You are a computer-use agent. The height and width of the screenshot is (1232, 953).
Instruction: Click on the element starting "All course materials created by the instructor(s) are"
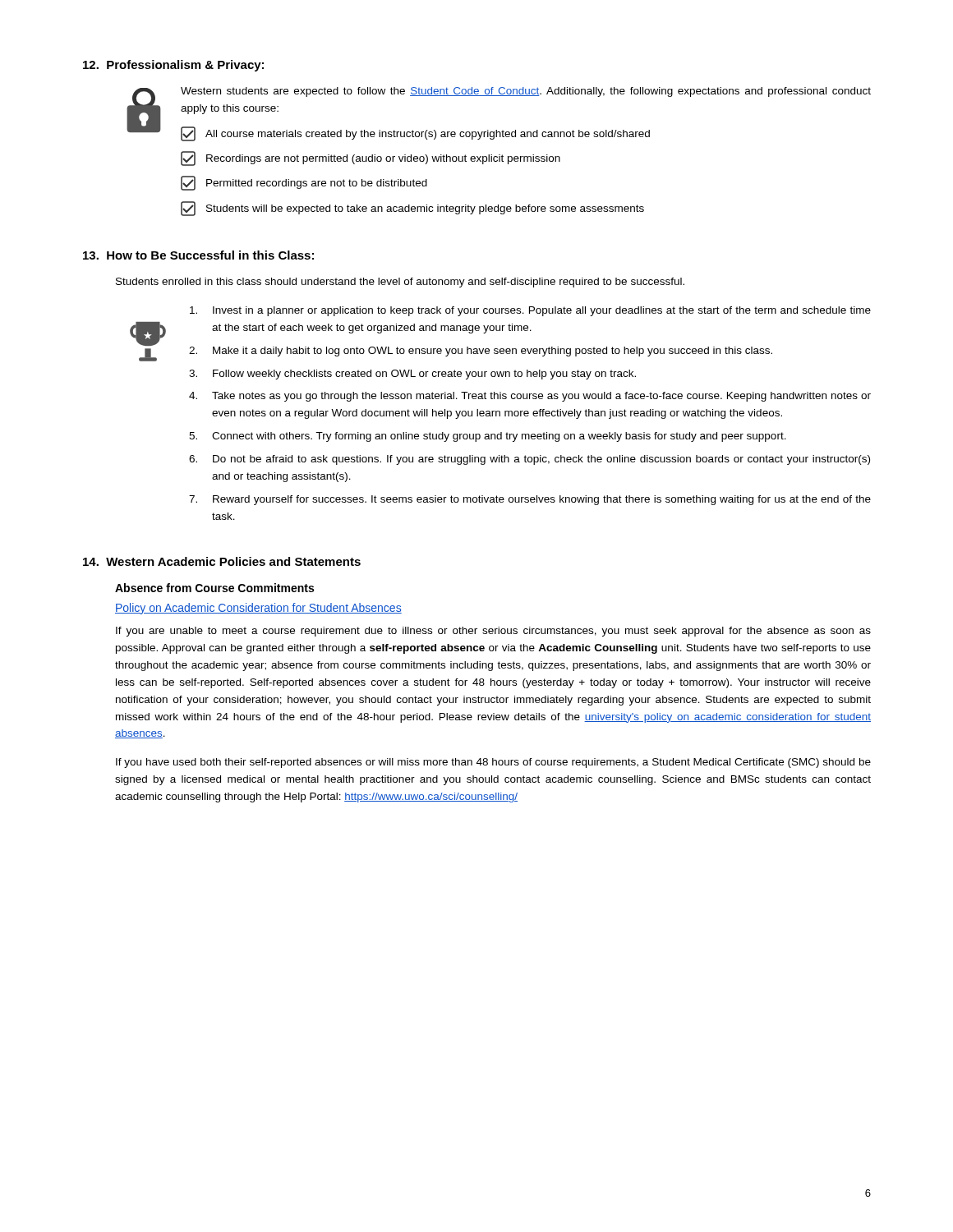coord(416,136)
